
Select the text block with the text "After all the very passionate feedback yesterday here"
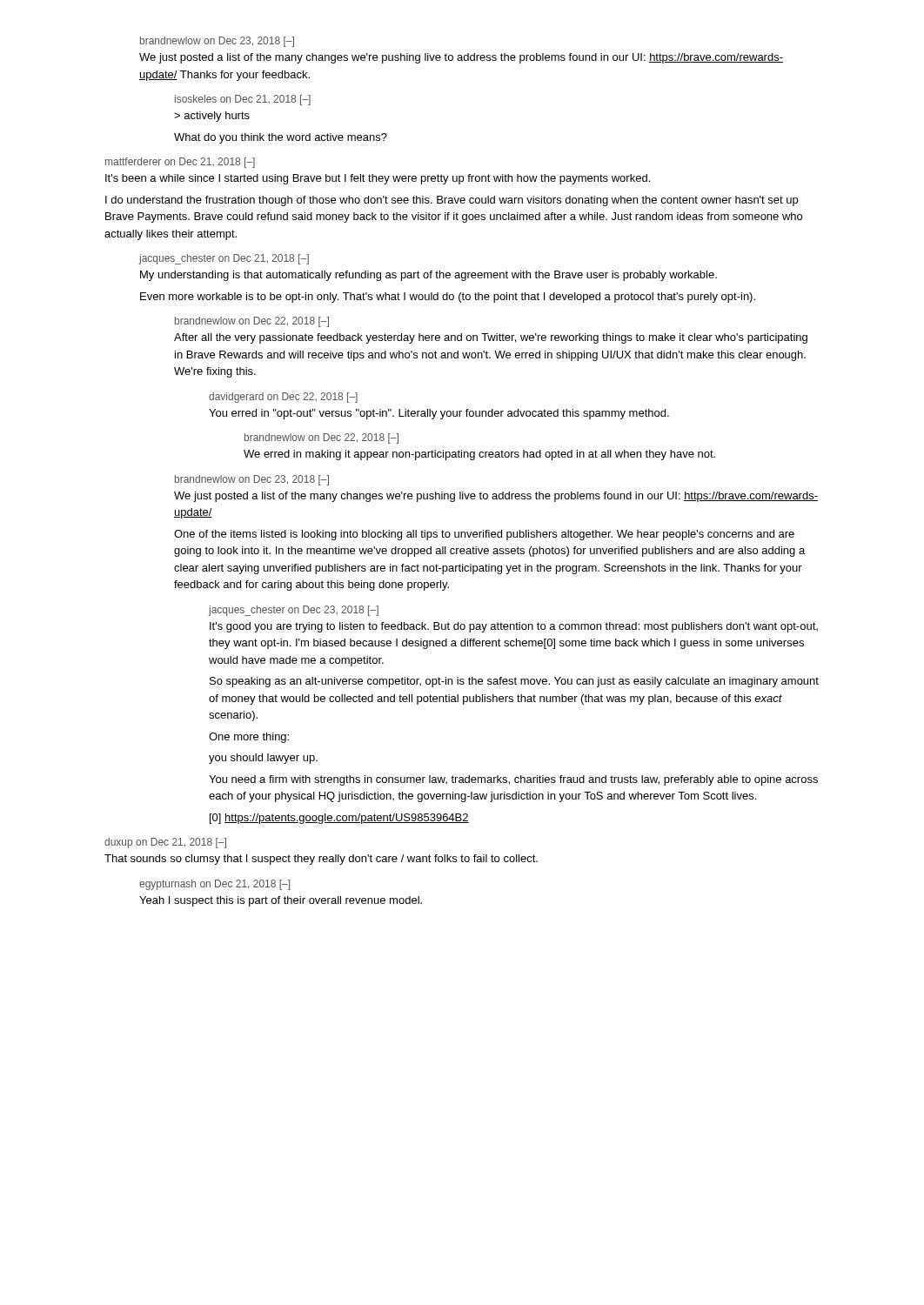point(497,354)
